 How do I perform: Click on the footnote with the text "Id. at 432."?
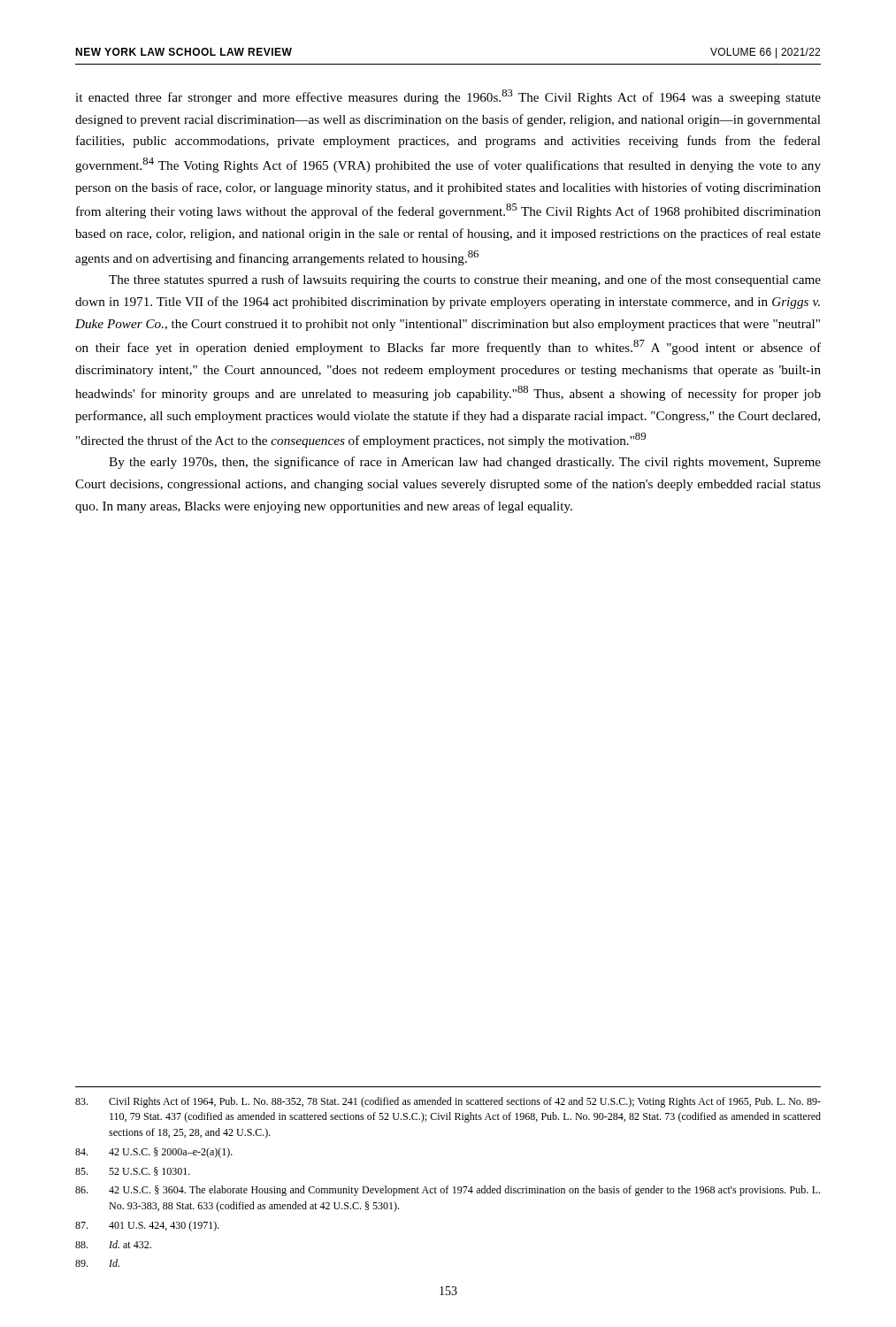113,1244
